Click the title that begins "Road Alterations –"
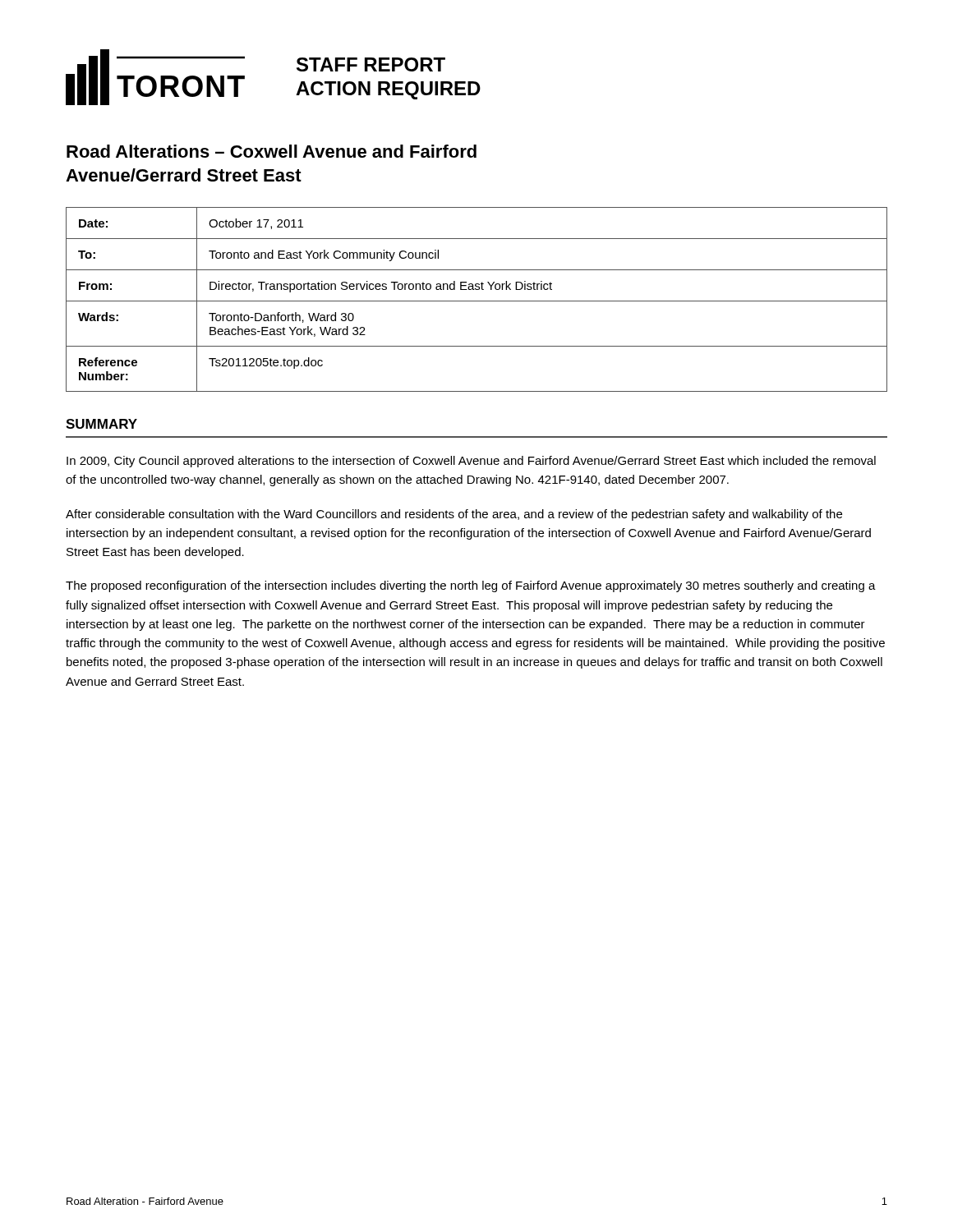 click(x=272, y=163)
